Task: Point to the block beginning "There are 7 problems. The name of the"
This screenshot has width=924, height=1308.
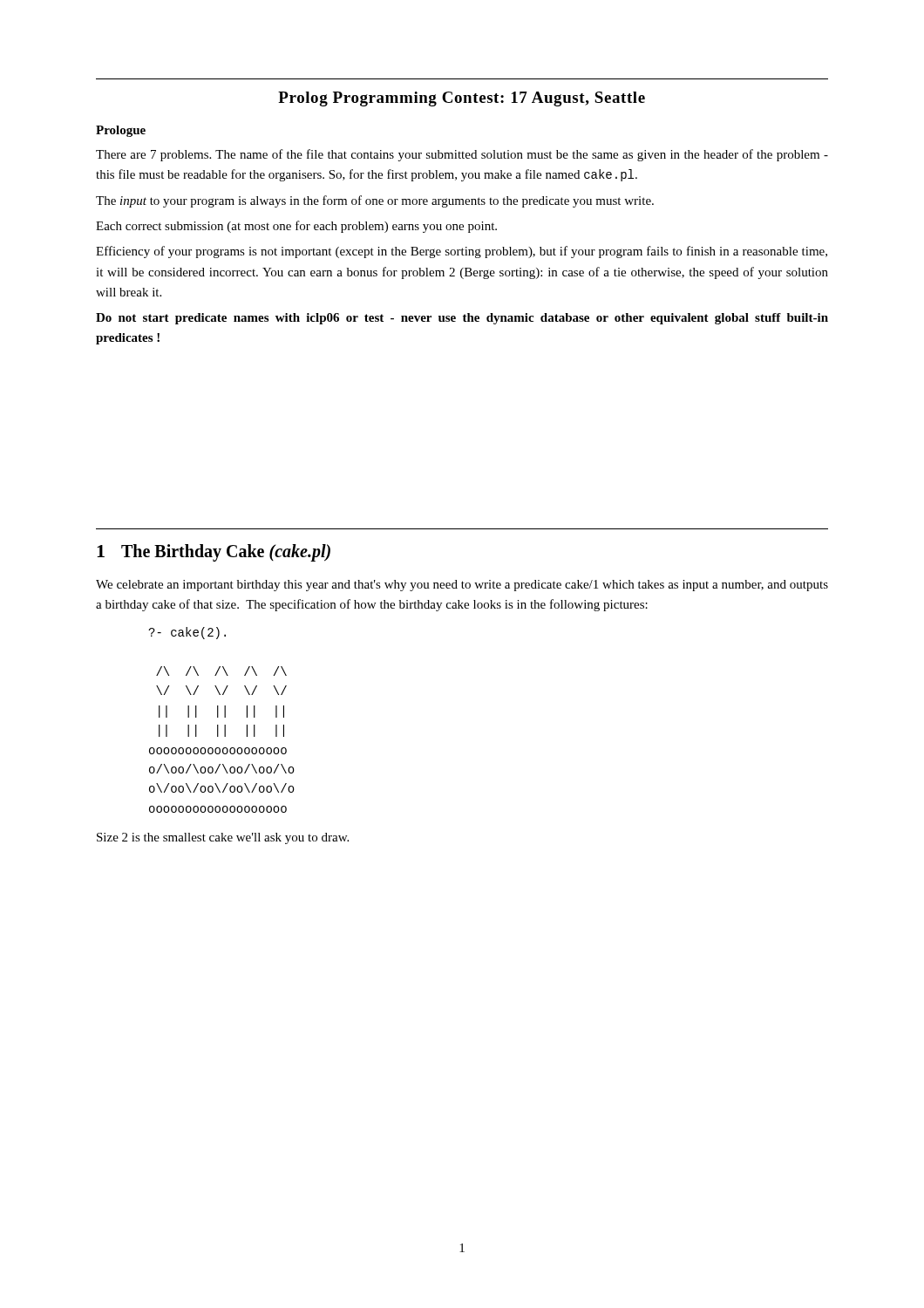Action: (462, 165)
